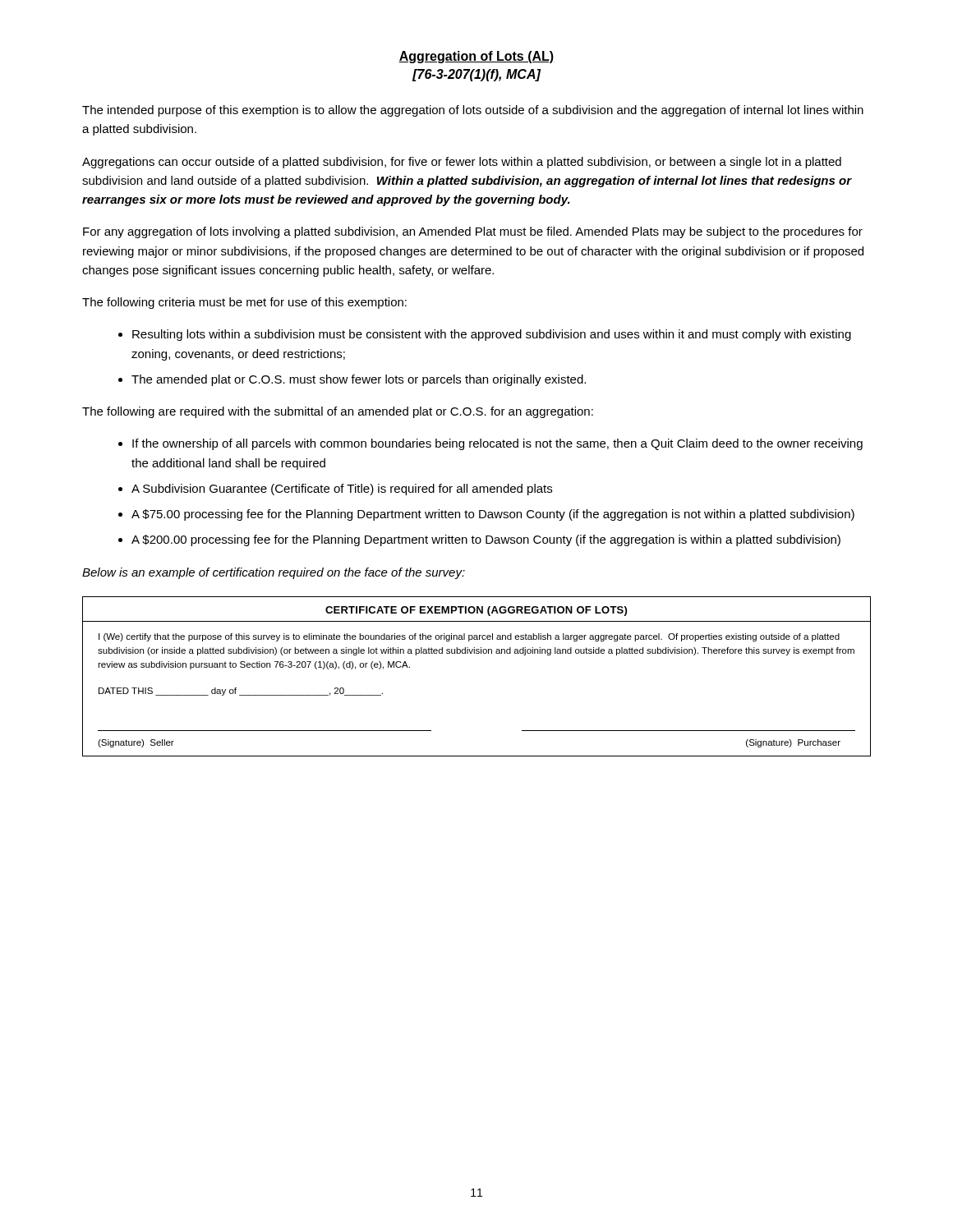Screen dimensions: 1232x953
Task: Locate the list item with the text "A $200.00 processing fee"
Action: 486,539
